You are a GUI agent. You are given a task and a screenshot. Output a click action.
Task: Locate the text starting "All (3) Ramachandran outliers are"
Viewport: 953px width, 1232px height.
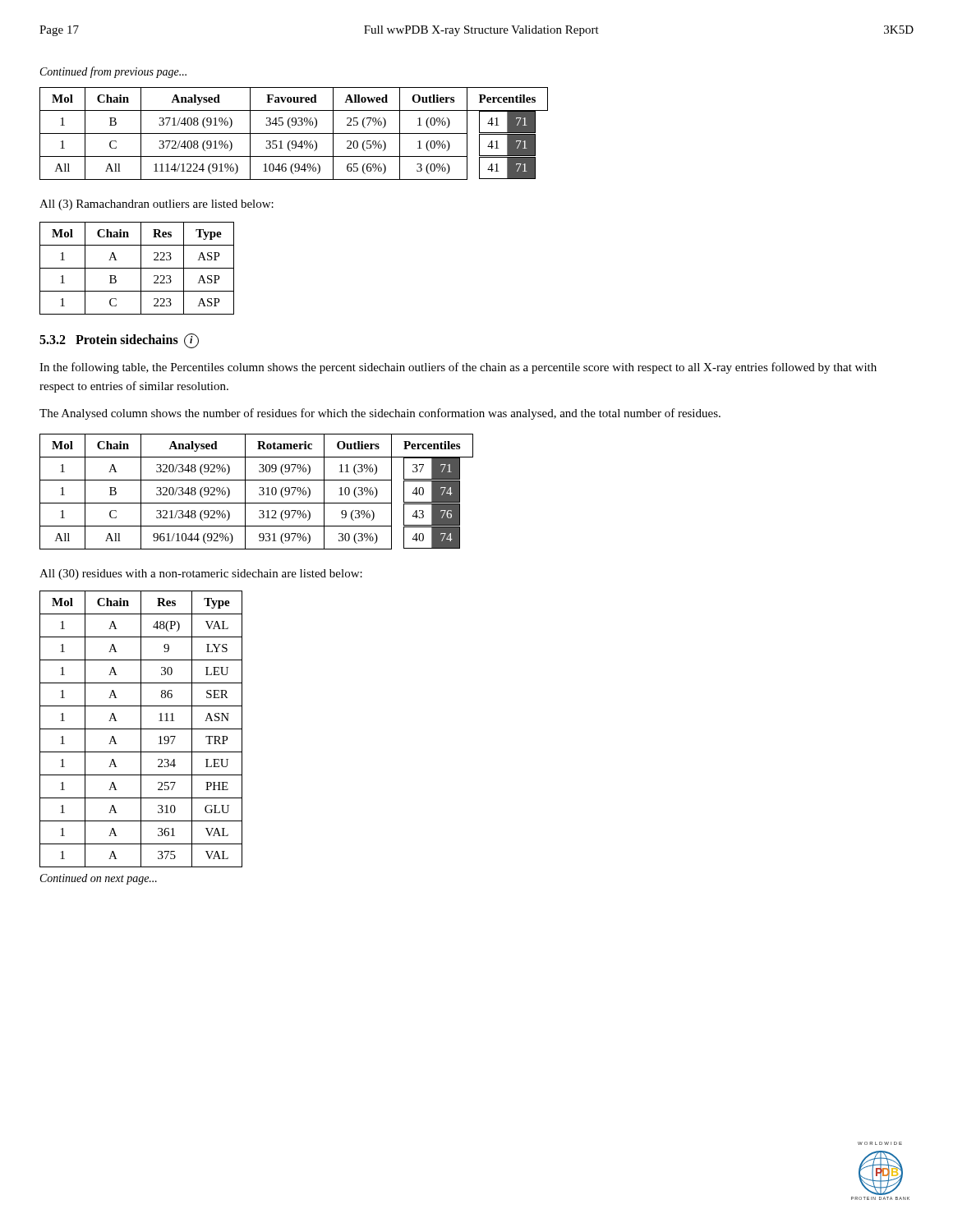pyautogui.click(x=157, y=204)
